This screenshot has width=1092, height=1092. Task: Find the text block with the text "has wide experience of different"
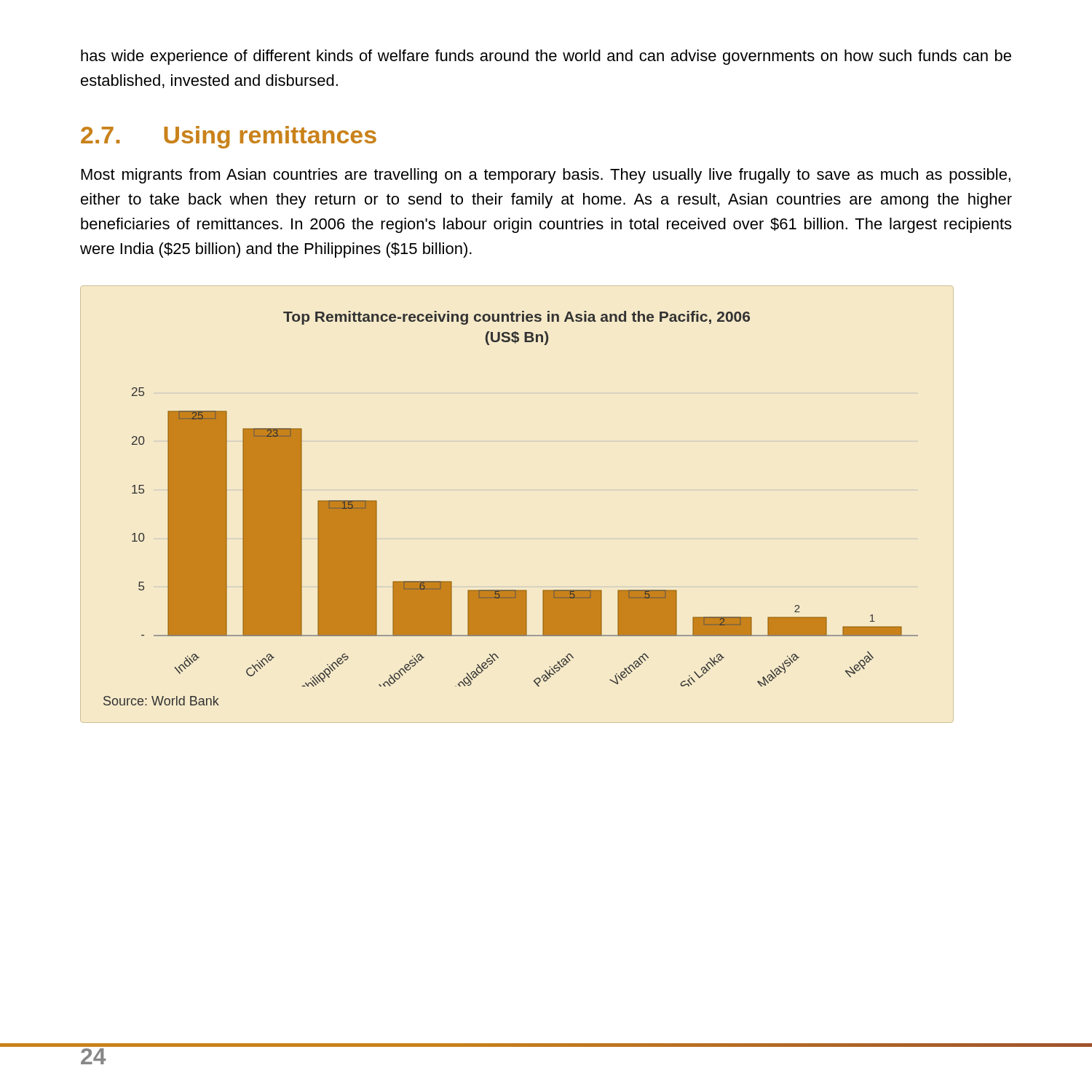(546, 68)
